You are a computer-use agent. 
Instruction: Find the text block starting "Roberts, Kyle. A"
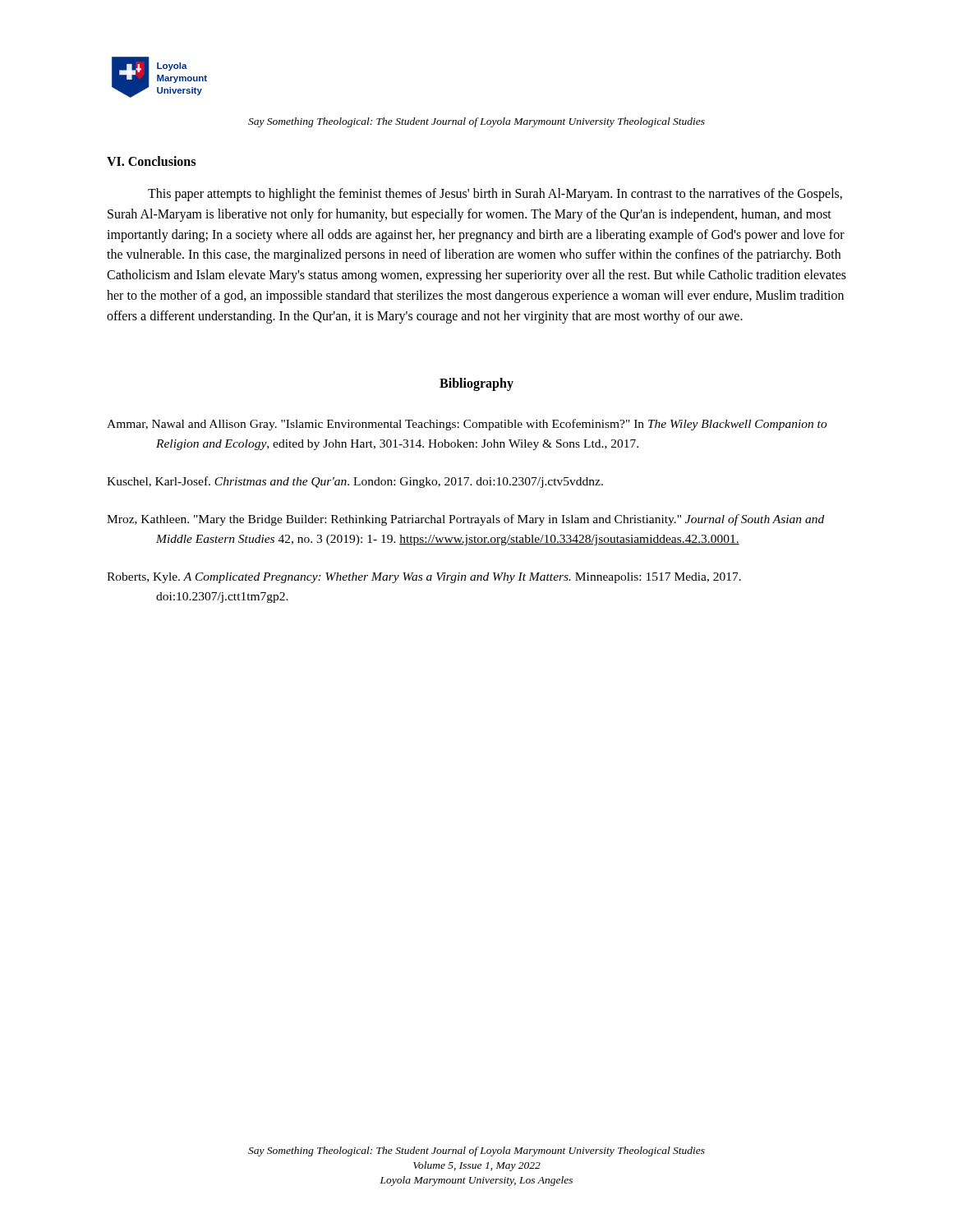[424, 586]
